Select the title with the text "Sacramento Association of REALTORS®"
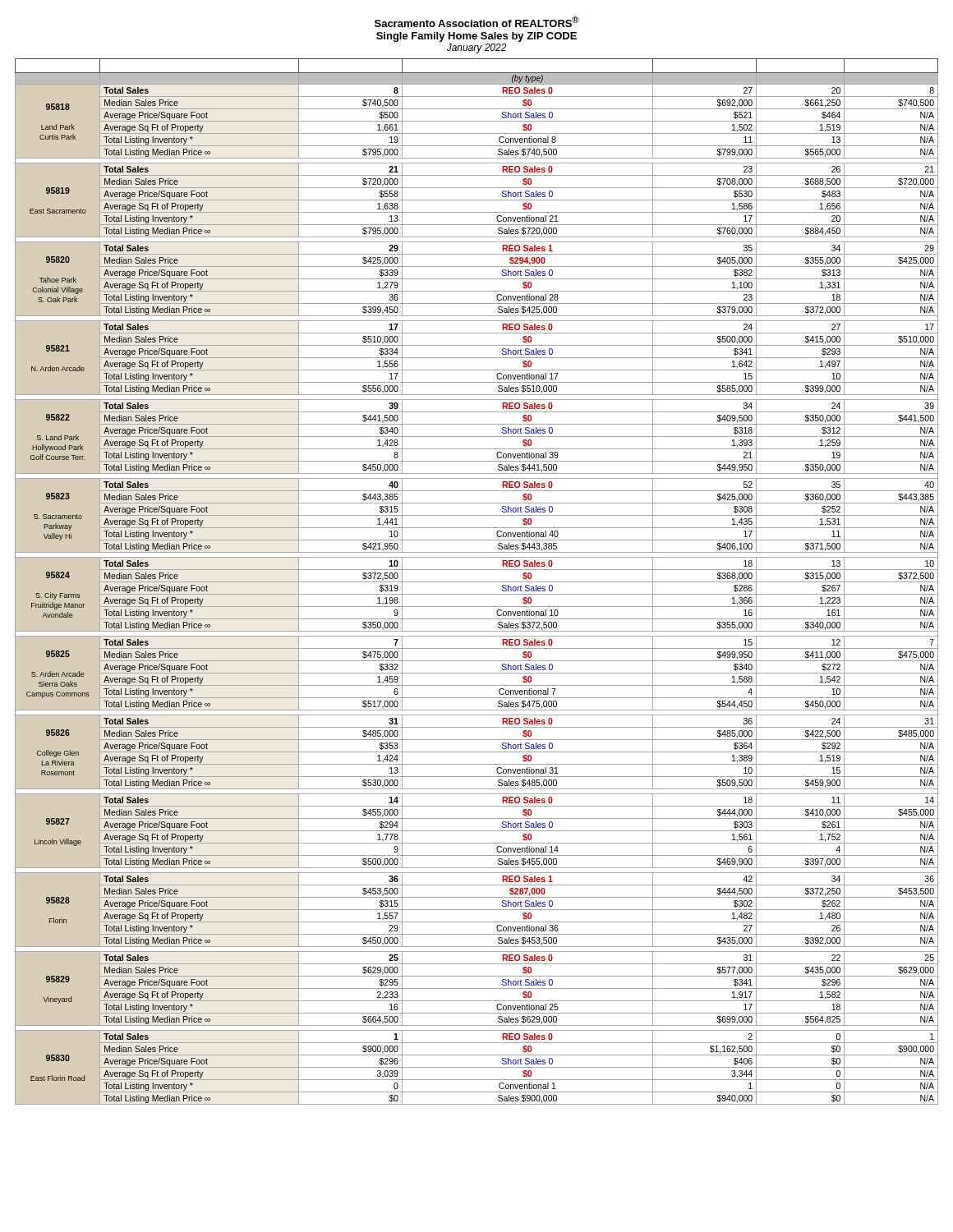Screen dimensions: 1232x953 476,34
